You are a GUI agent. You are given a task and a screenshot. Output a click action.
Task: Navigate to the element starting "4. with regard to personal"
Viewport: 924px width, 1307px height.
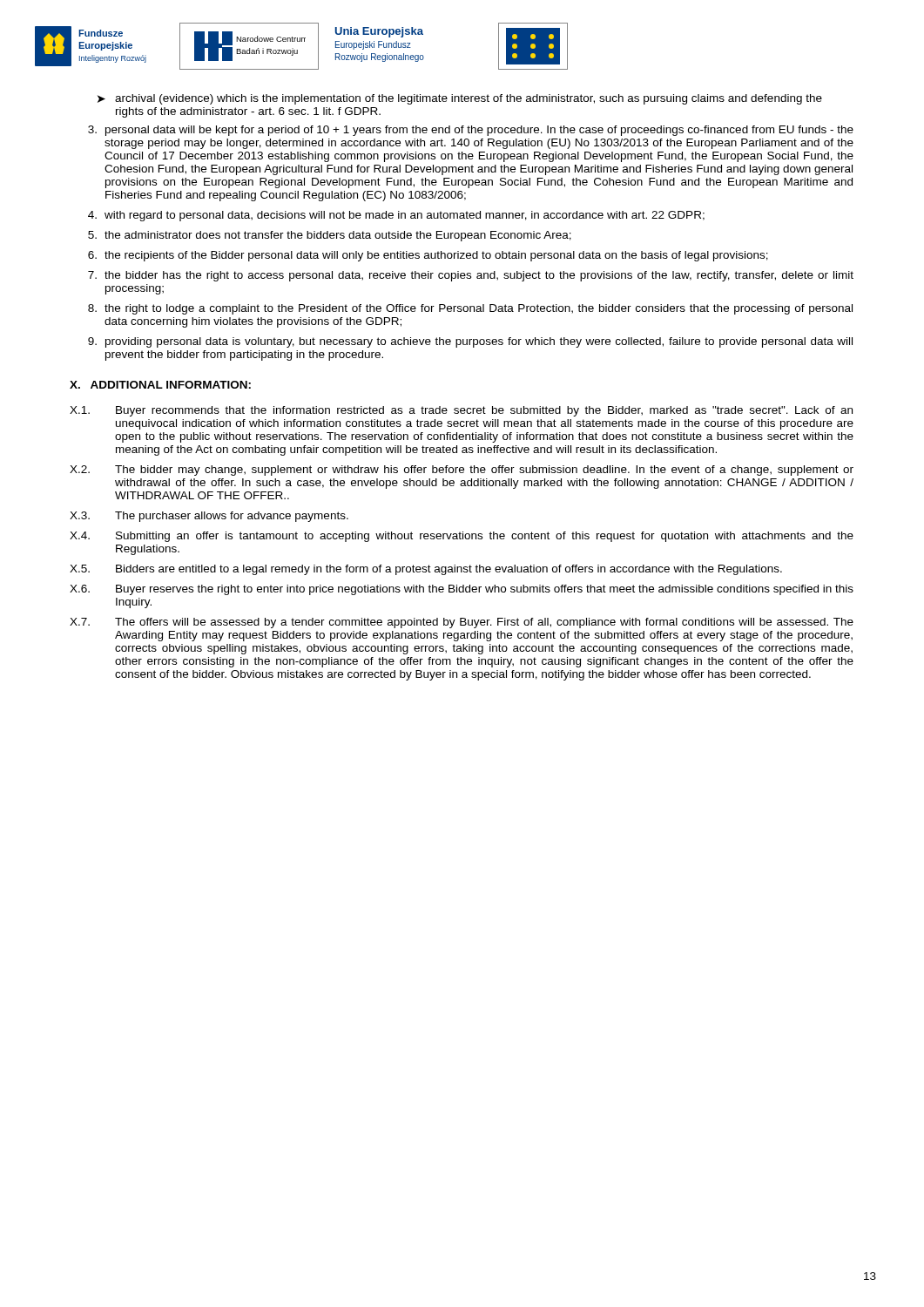tap(462, 215)
